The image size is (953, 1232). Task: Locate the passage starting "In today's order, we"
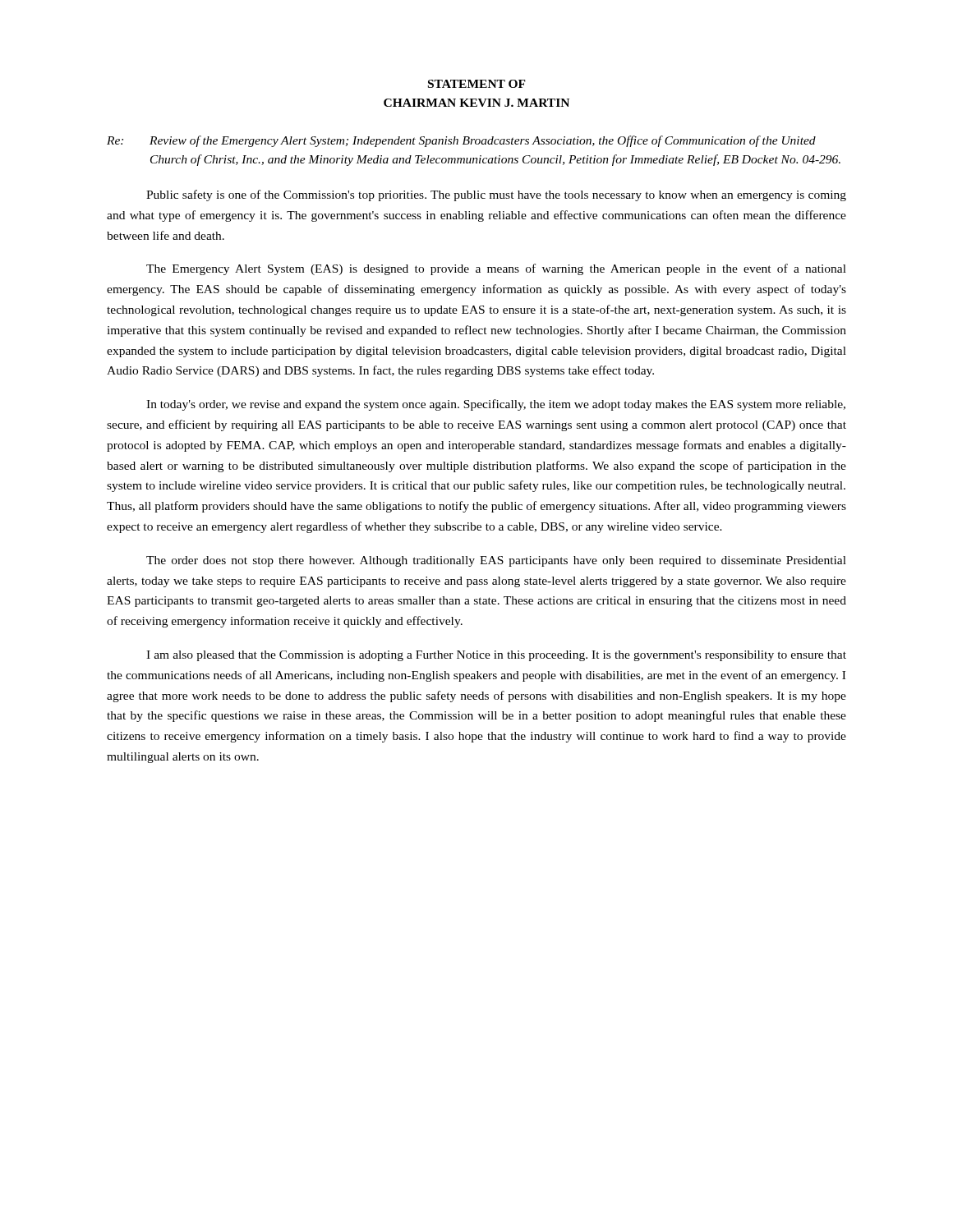476,465
